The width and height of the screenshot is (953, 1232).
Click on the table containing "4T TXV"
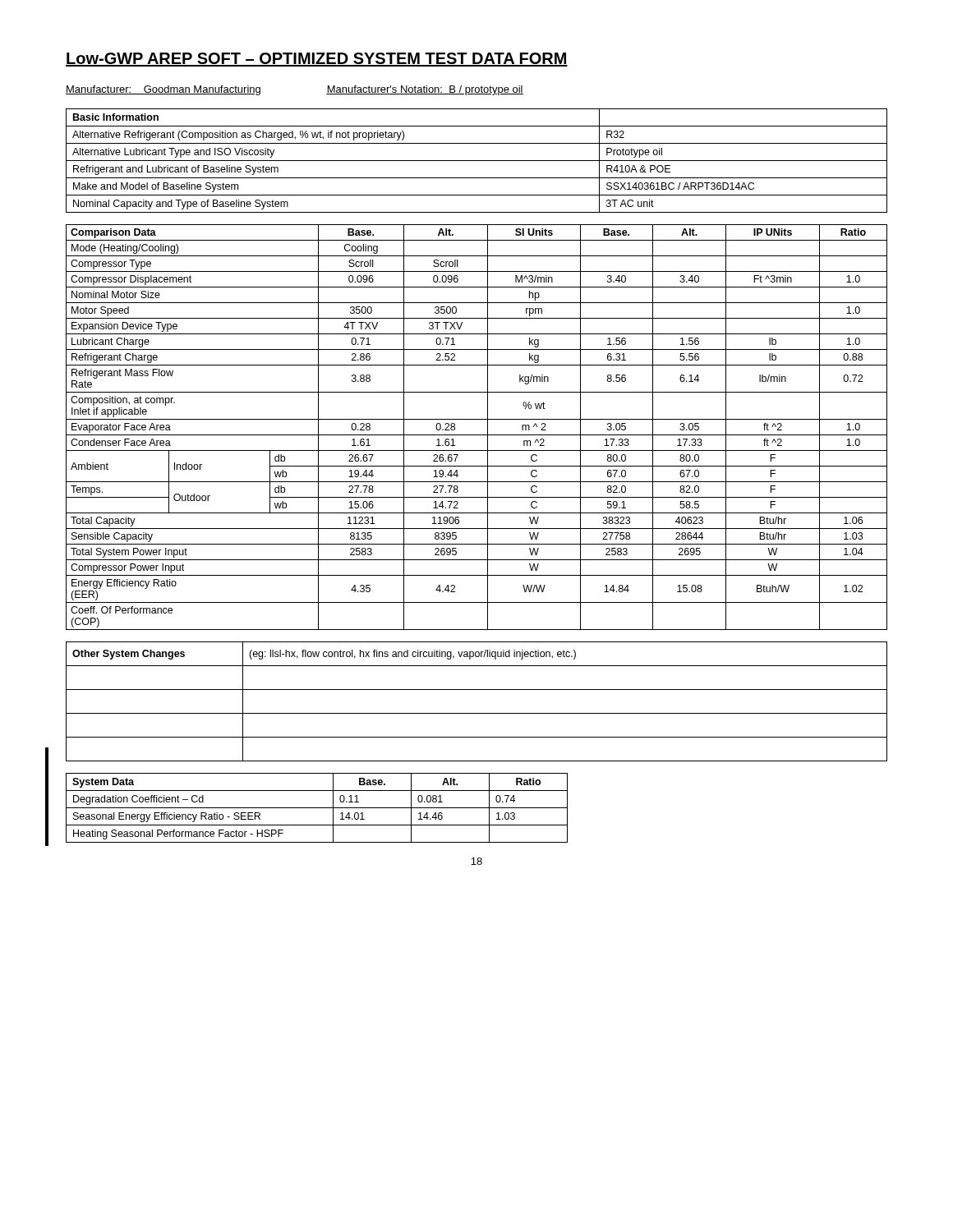pos(476,427)
